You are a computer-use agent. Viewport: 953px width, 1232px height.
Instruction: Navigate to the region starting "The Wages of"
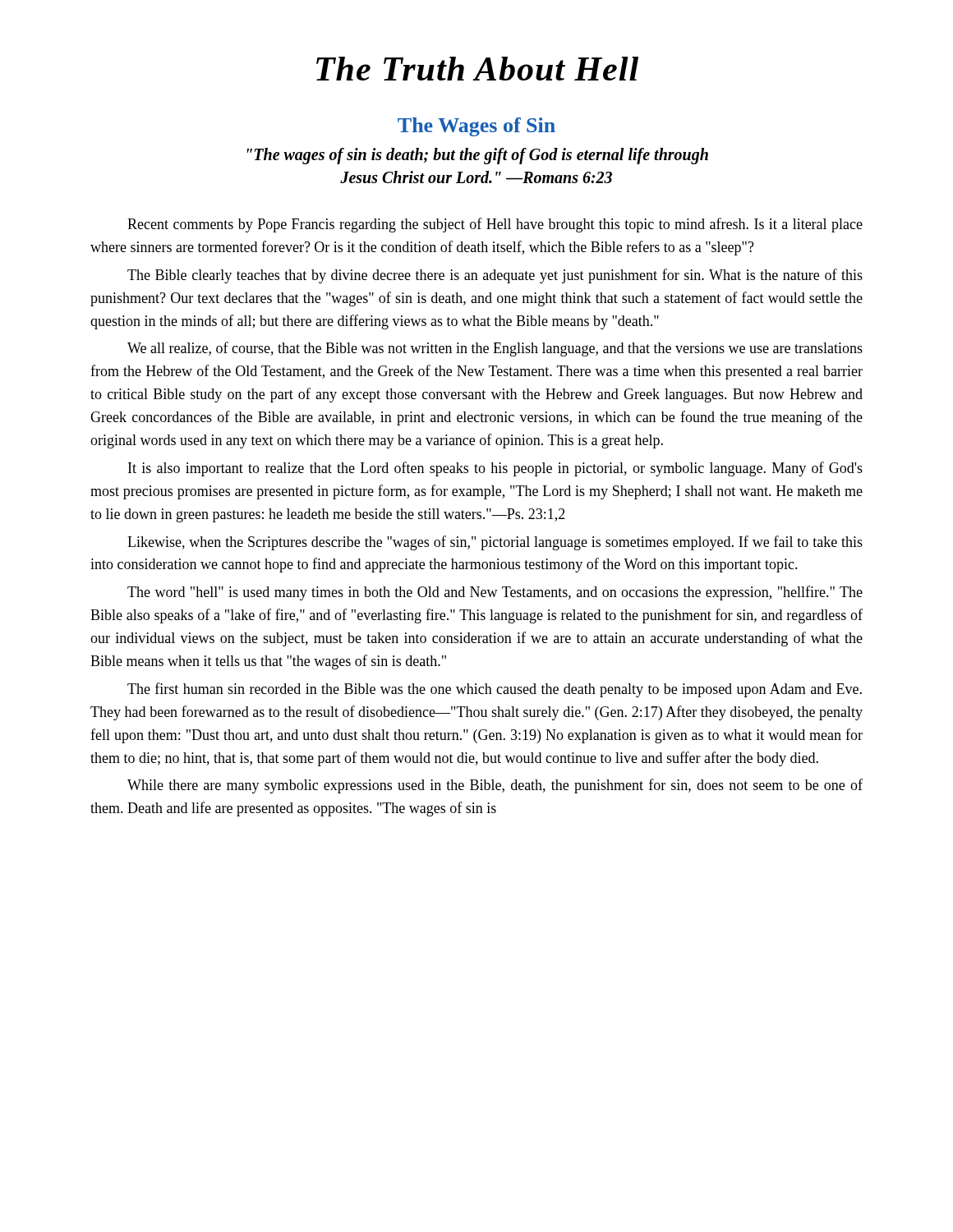click(476, 126)
